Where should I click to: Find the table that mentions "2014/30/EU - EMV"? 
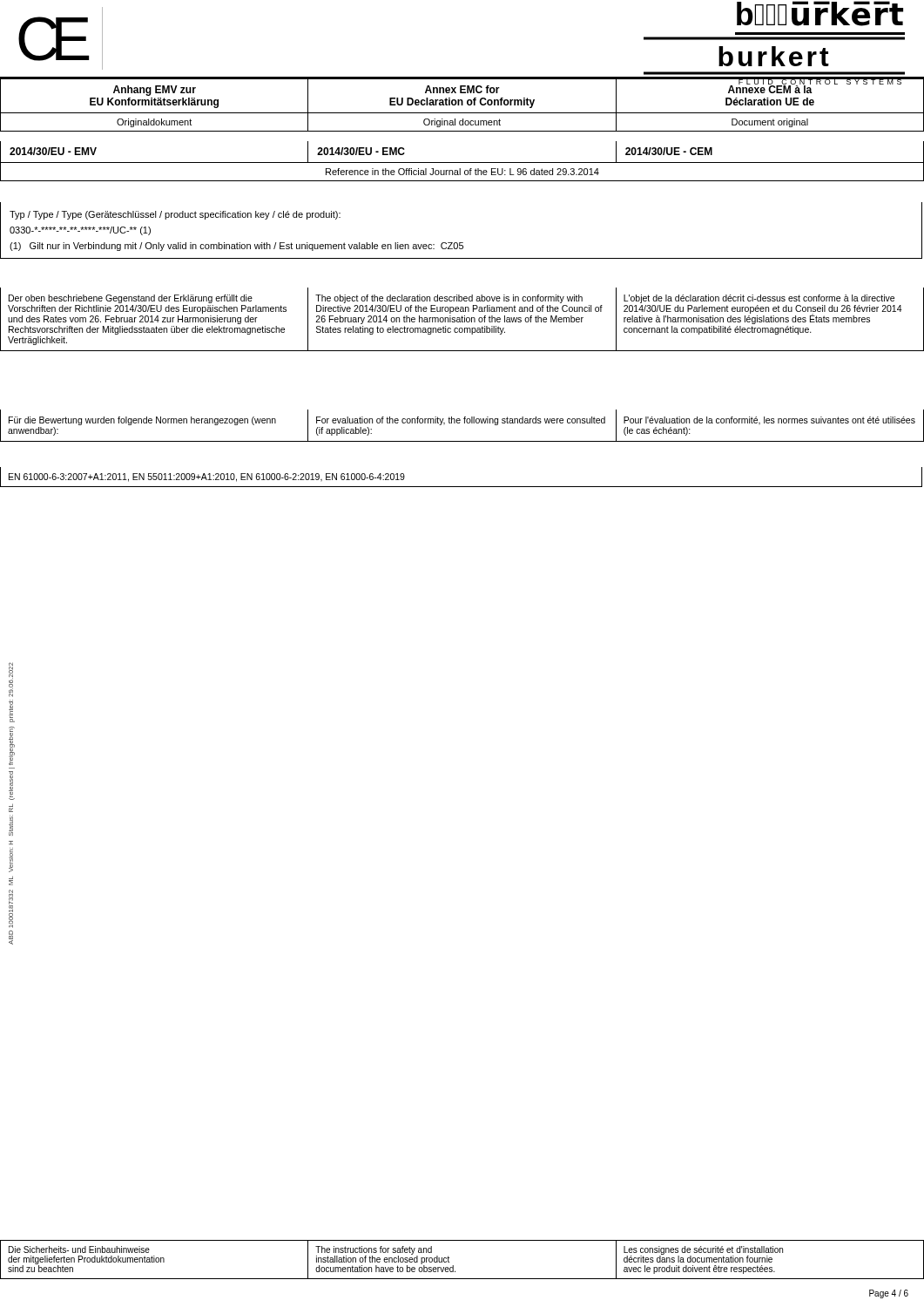(462, 161)
